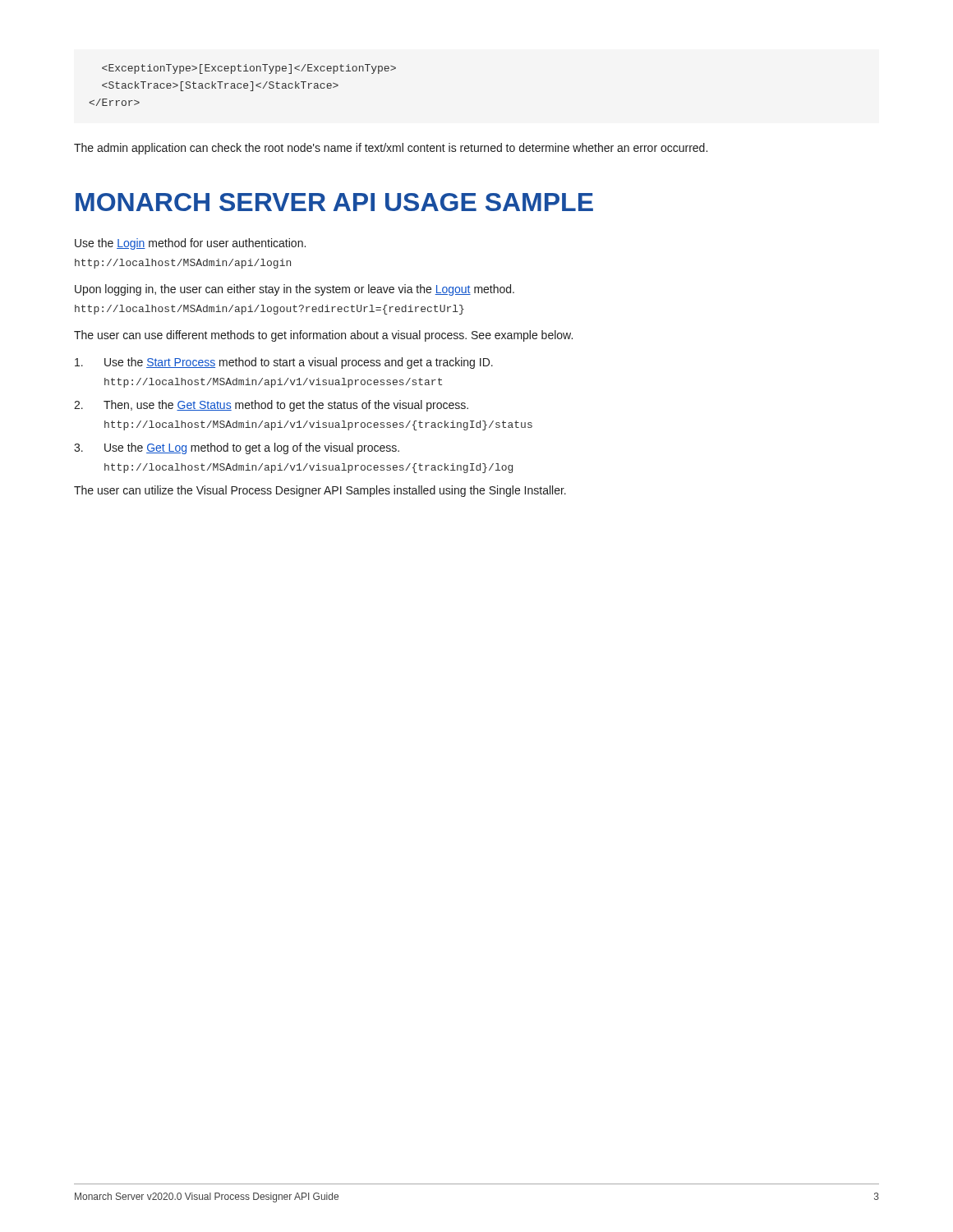
Task: Find the passage starting "The user can use different methods"
Action: coord(324,335)
